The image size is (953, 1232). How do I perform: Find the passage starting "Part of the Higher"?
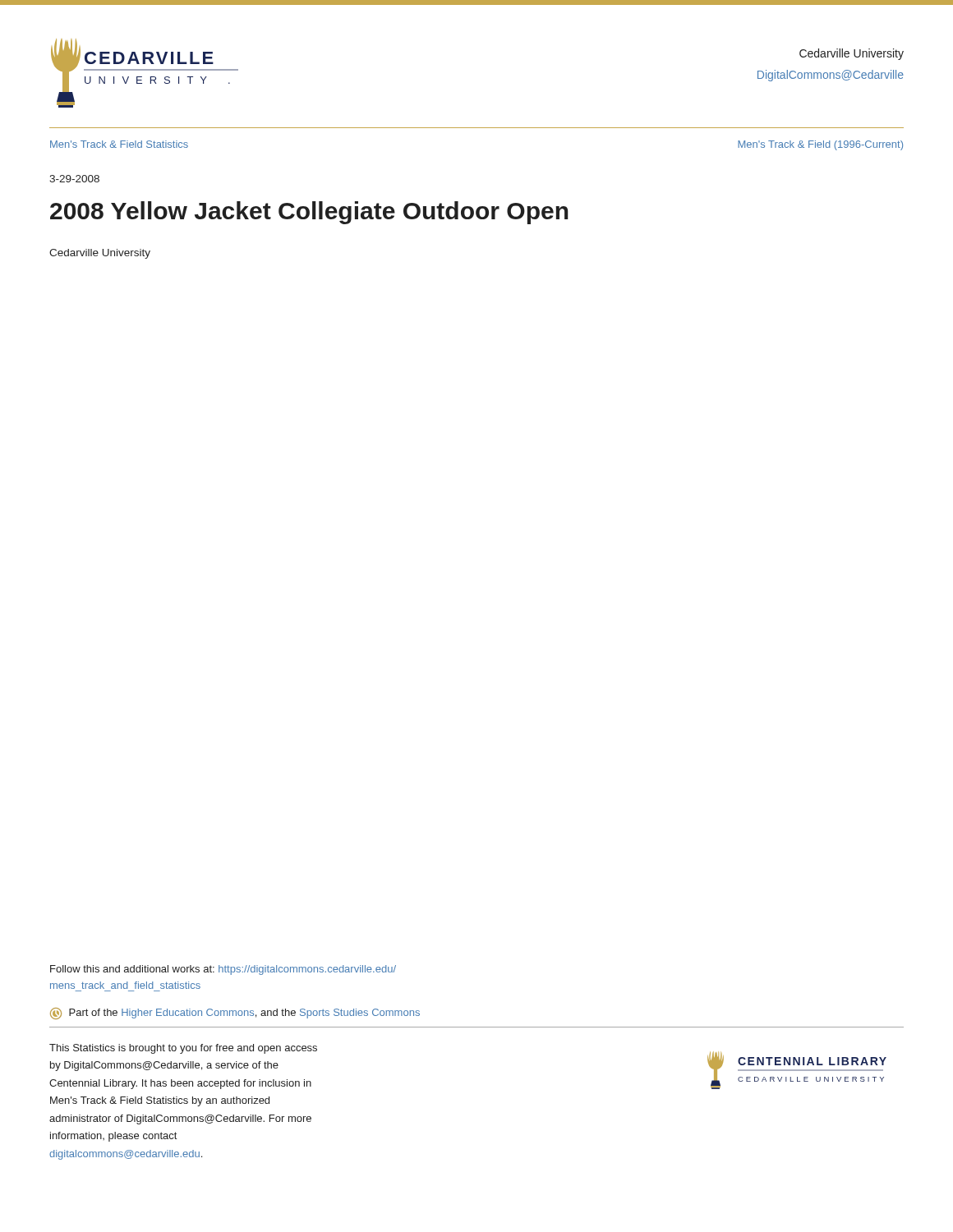[x=235, y=1013]
